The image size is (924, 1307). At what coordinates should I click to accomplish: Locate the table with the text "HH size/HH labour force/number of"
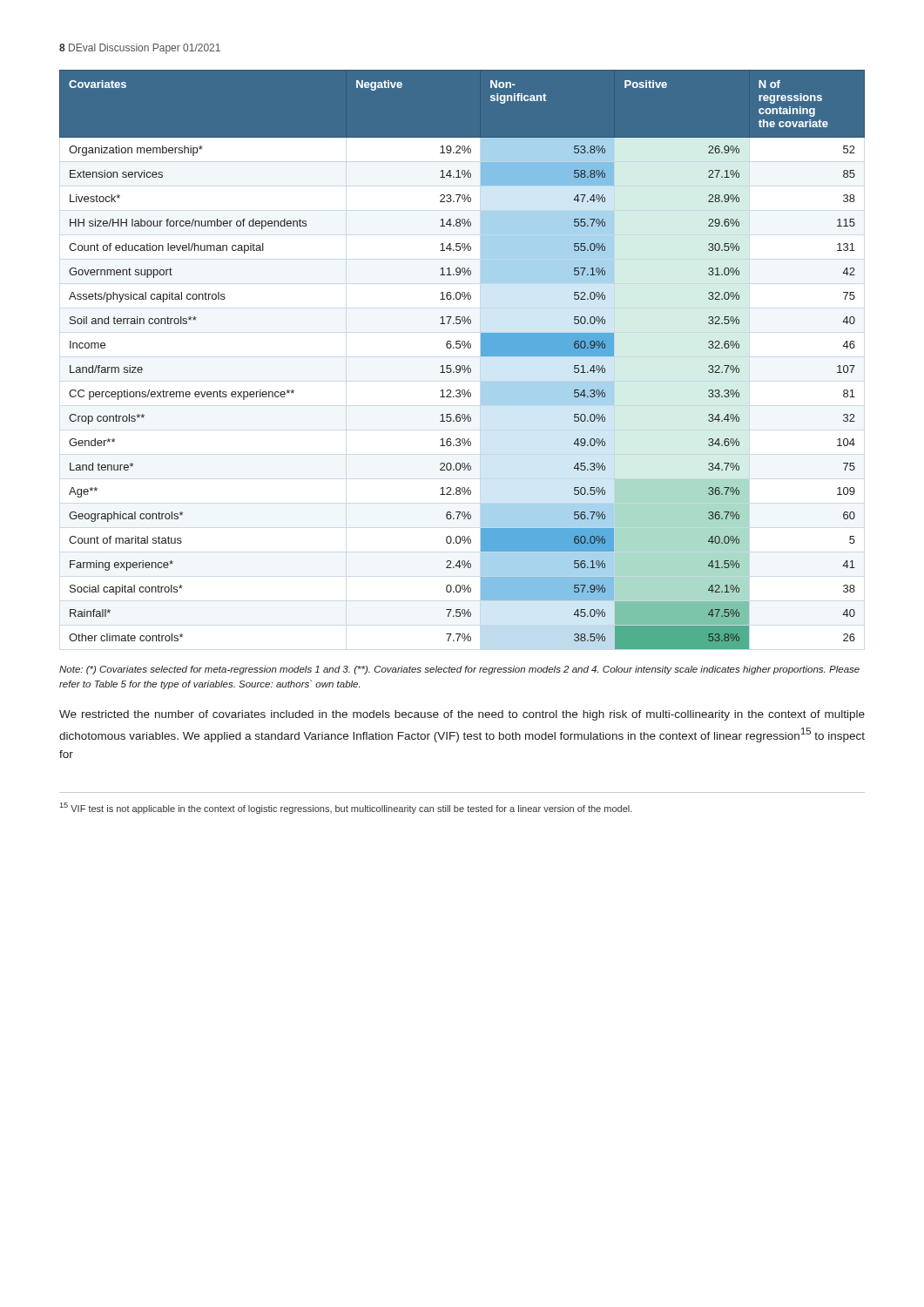click(x=462, y=360)
